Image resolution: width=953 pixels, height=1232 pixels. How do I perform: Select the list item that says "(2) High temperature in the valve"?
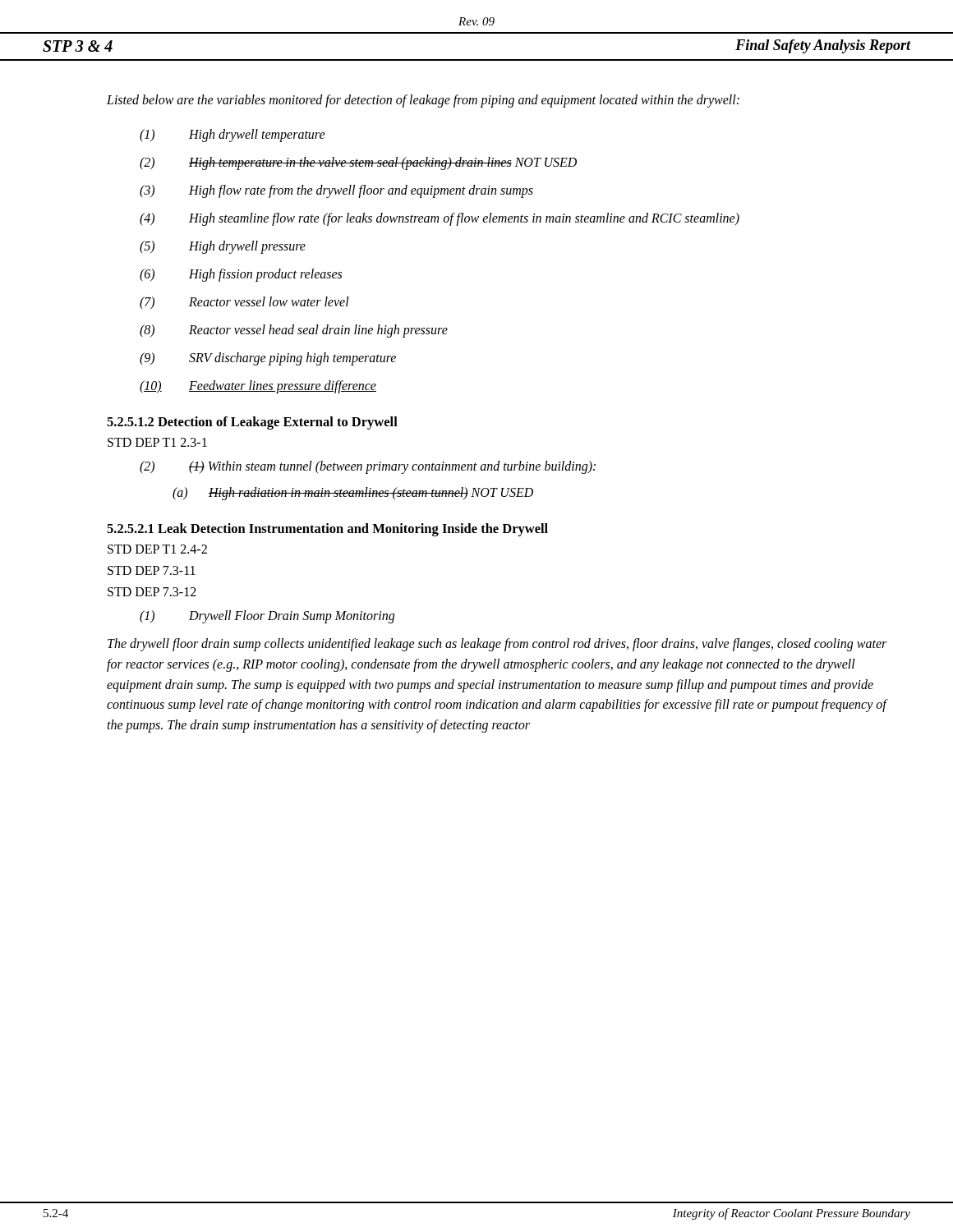pyautogui.click(x=497, y=163)
